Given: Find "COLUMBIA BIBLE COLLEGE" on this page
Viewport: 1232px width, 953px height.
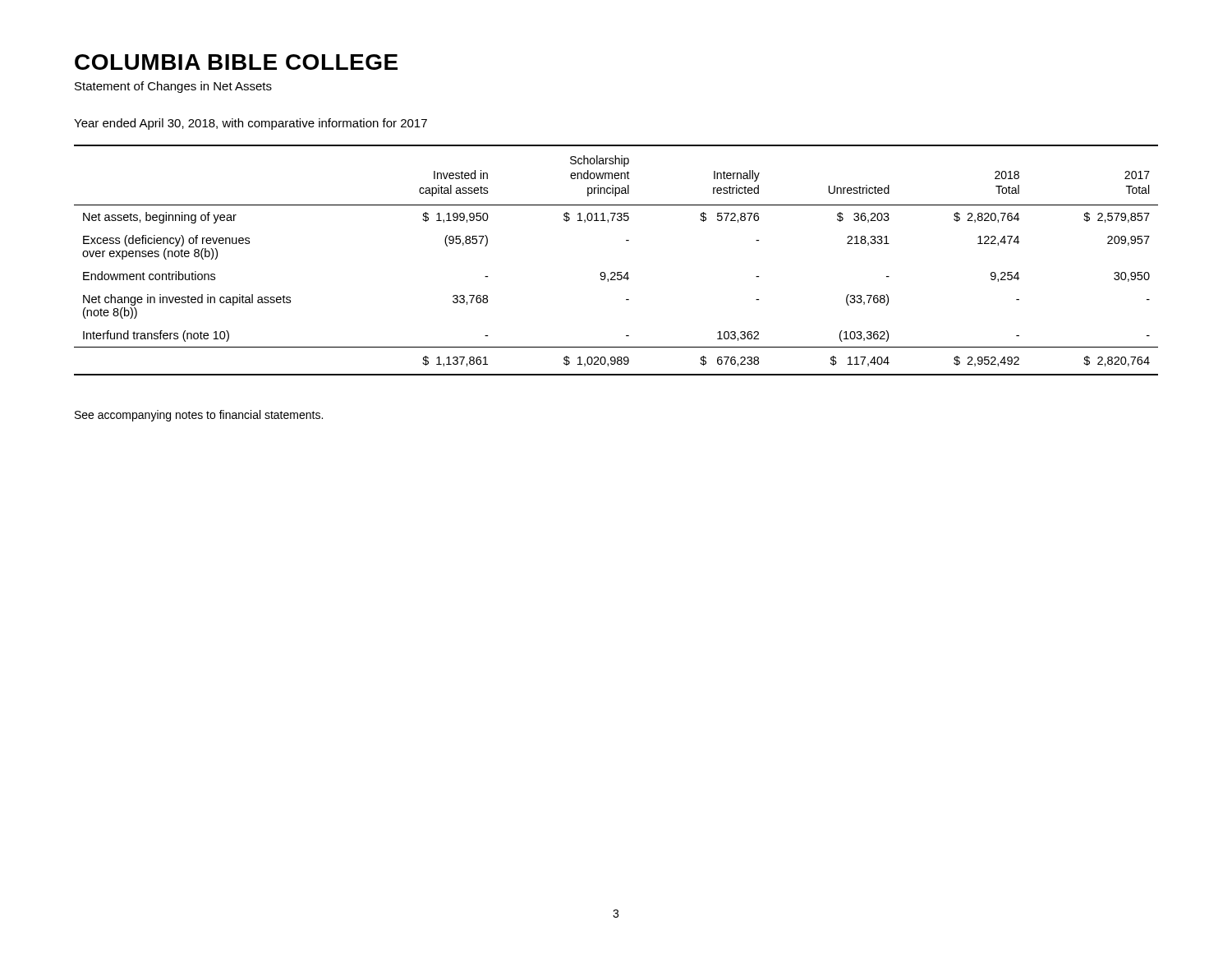Looking at the screenshot, I should [x=236, y=62].
